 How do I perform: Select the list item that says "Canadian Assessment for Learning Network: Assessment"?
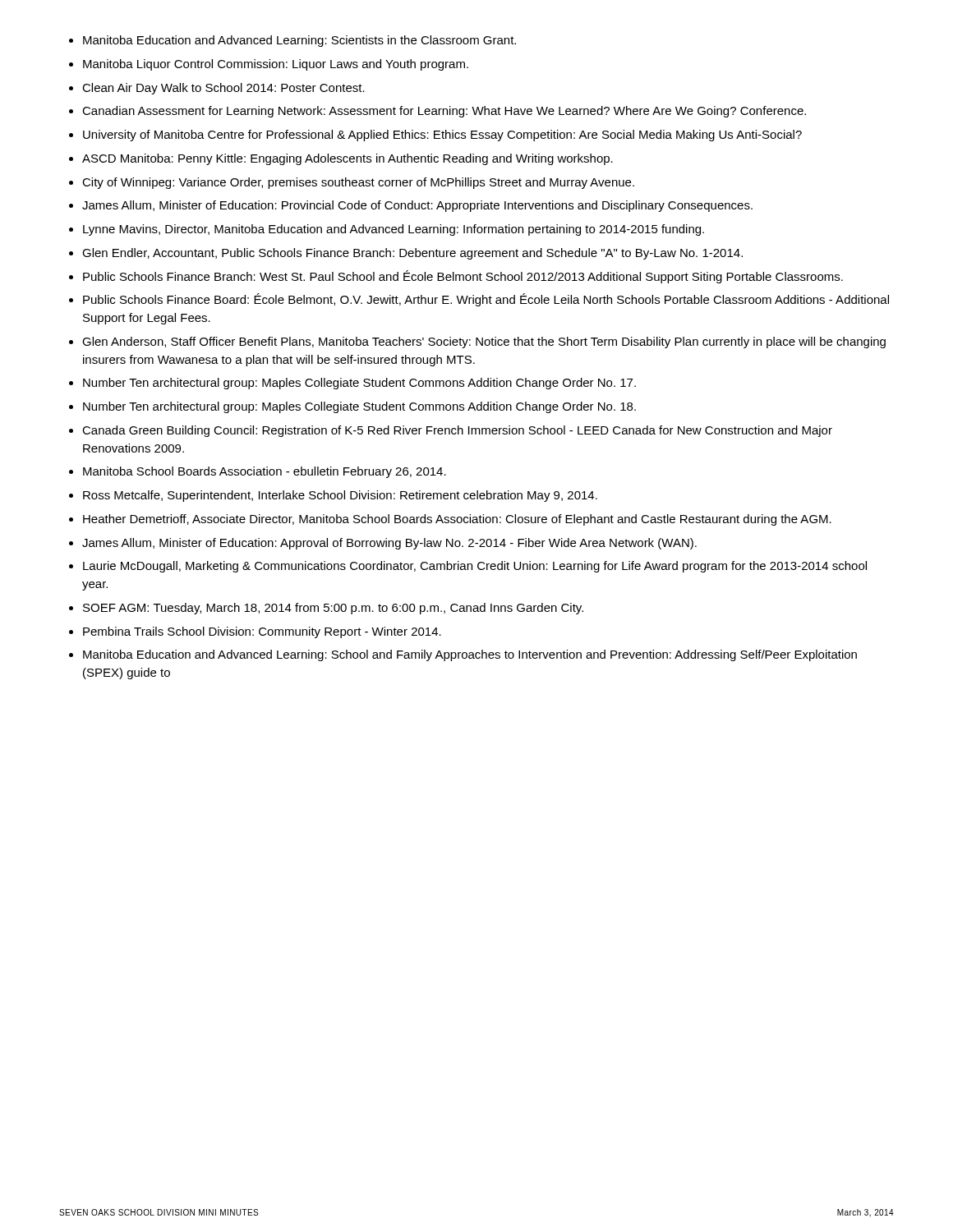[488, 111]
